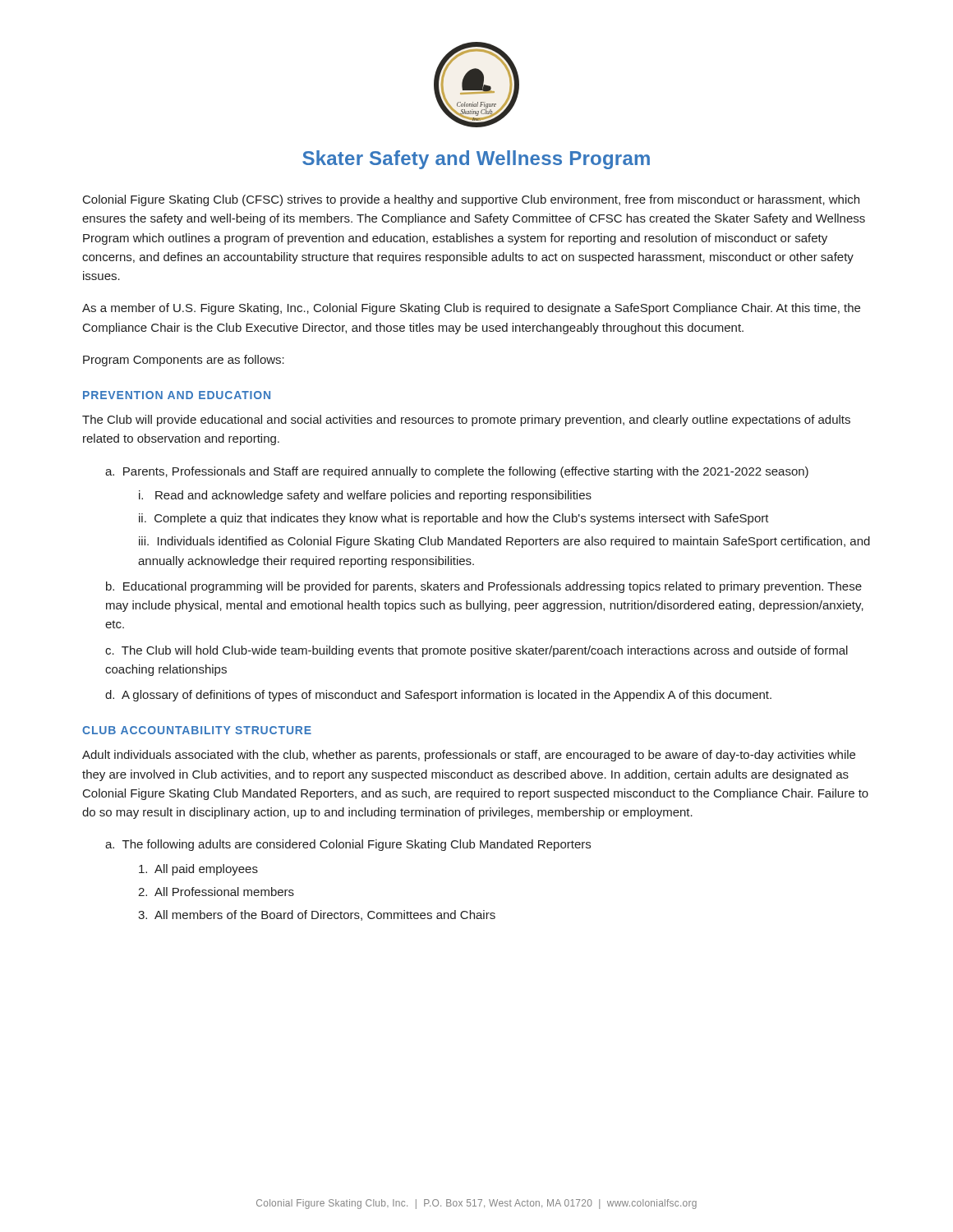Click on the section header that says "PREVENTION AND EDUCATION"
Image resolution: width=953 pixels, height=1232 pixels.
(177, 395)
